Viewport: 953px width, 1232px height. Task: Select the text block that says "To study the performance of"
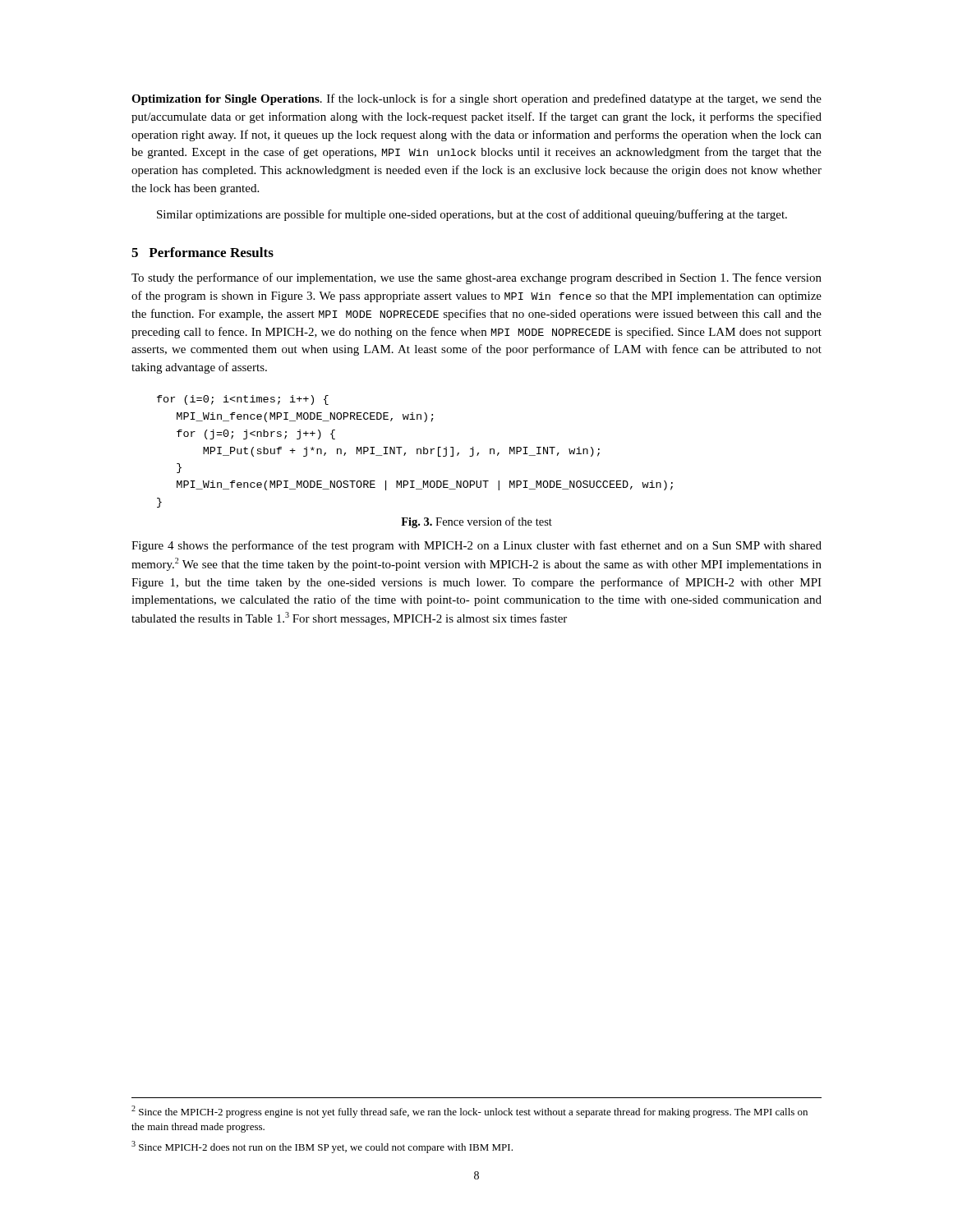[476, 322]
